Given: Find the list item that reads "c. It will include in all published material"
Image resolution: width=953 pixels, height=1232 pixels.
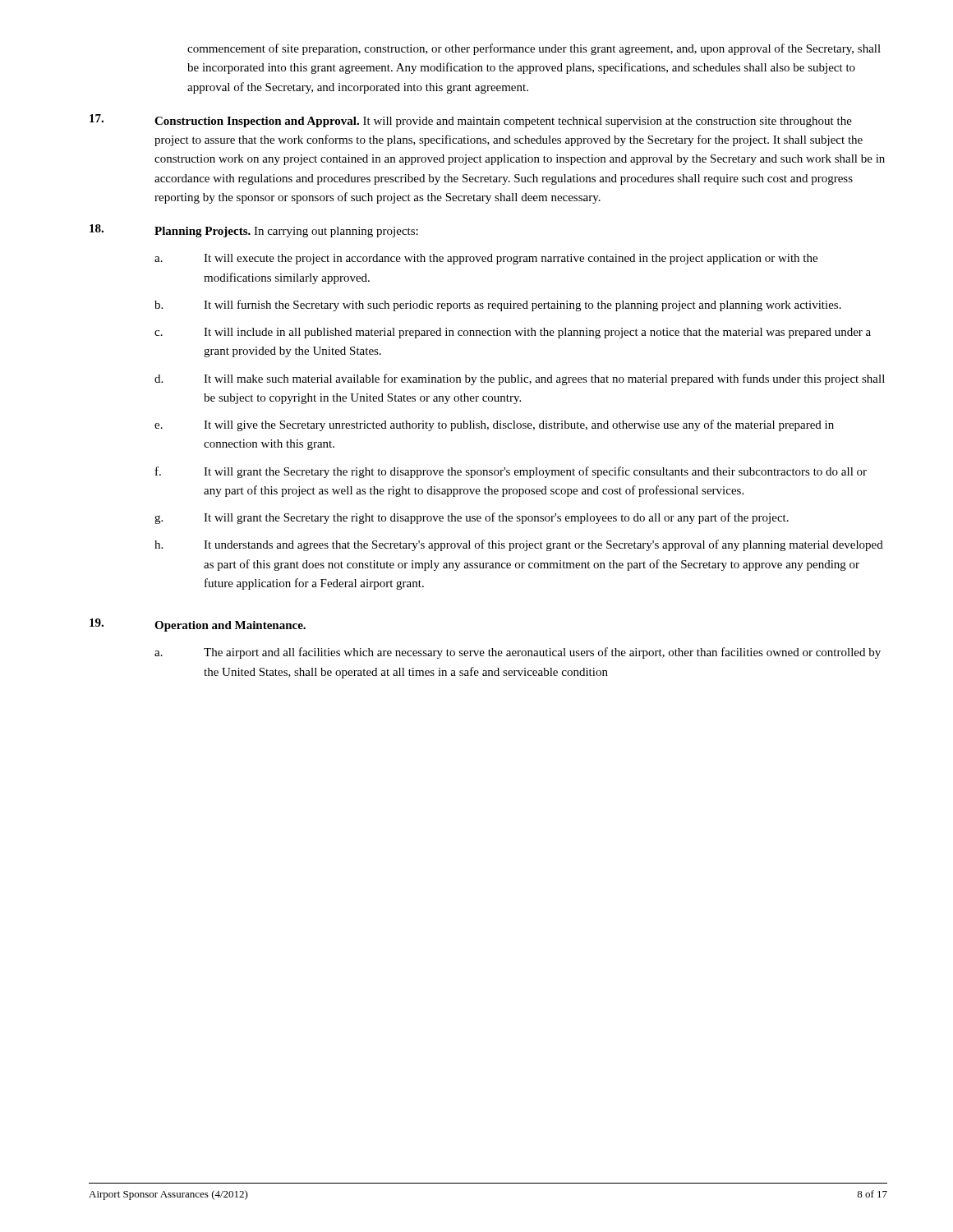Looking at the screenshot, I should [x=521, y=342].
